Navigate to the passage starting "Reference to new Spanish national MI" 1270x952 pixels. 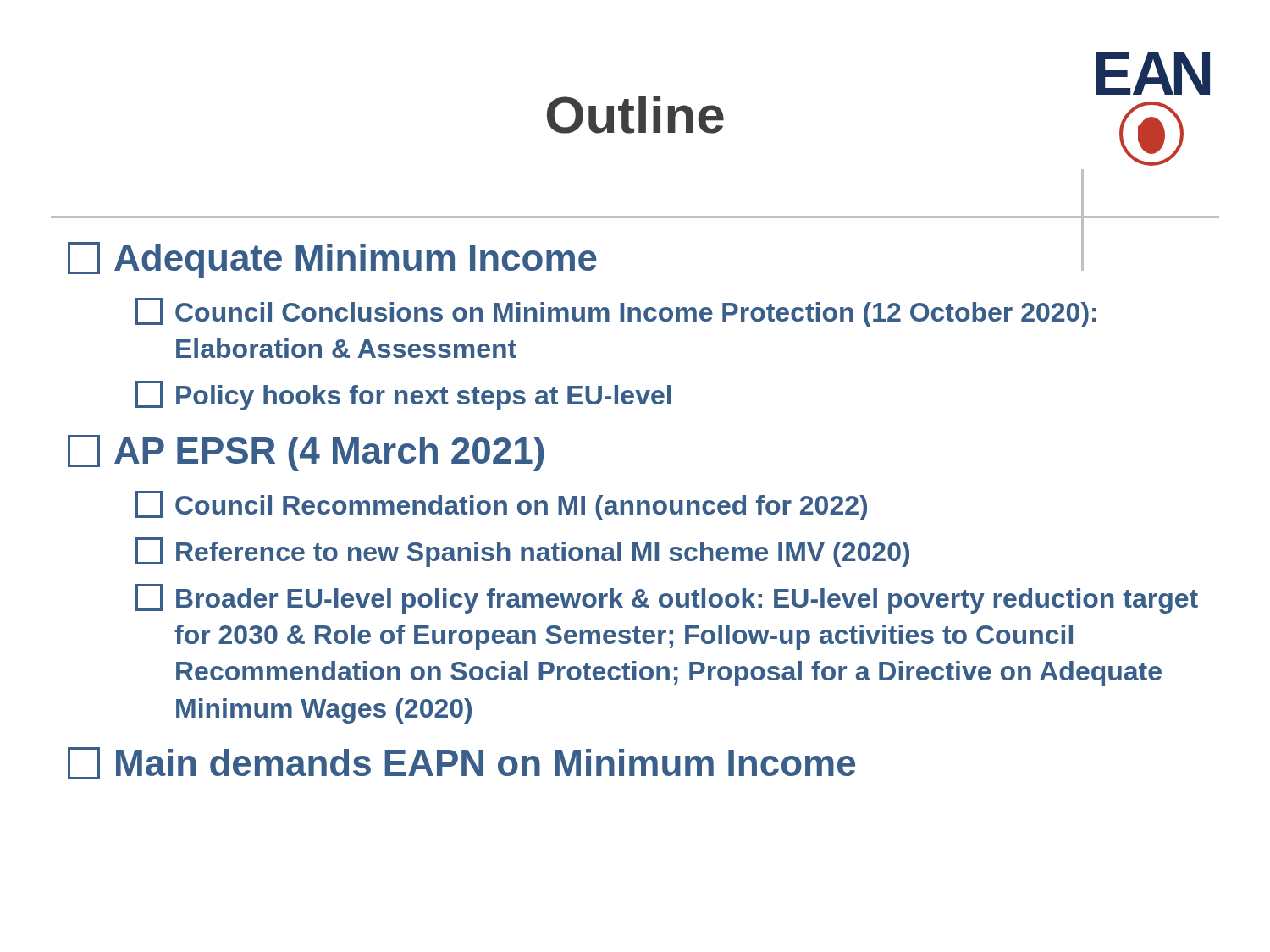click(523, 552)
